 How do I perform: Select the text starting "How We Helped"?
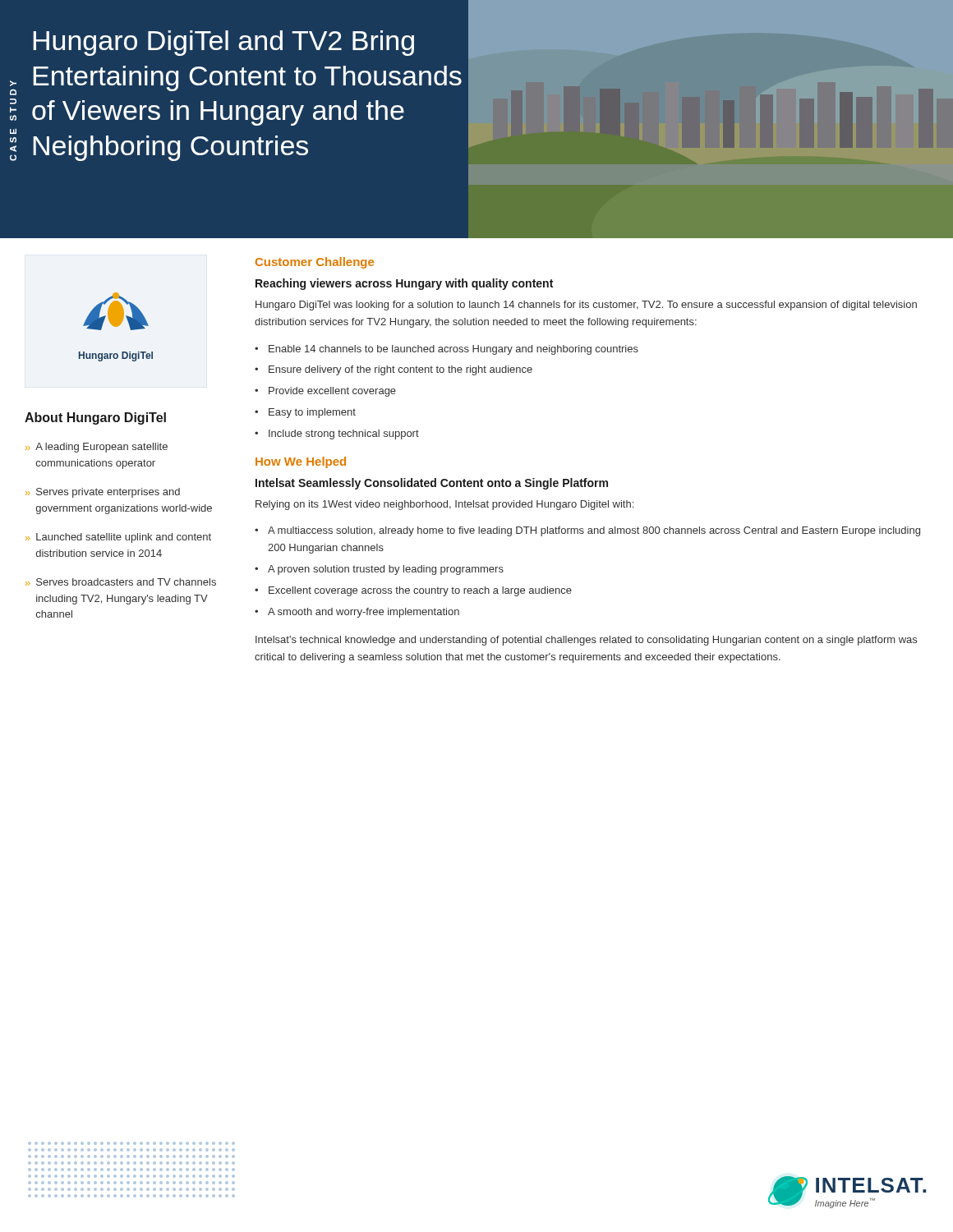[301, 461]
